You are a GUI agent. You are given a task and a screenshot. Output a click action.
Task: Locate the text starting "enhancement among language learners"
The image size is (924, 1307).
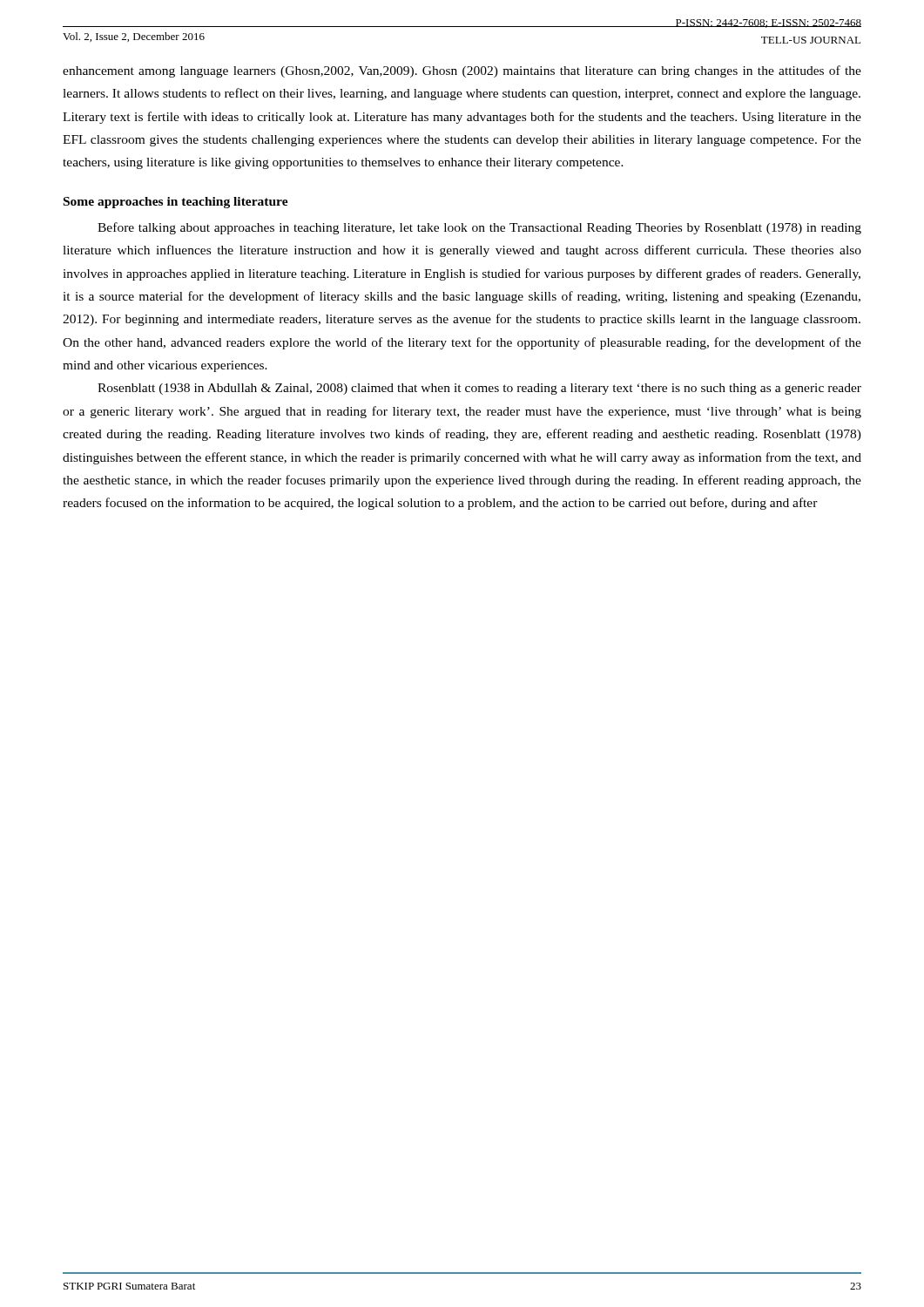pos(462,116)
